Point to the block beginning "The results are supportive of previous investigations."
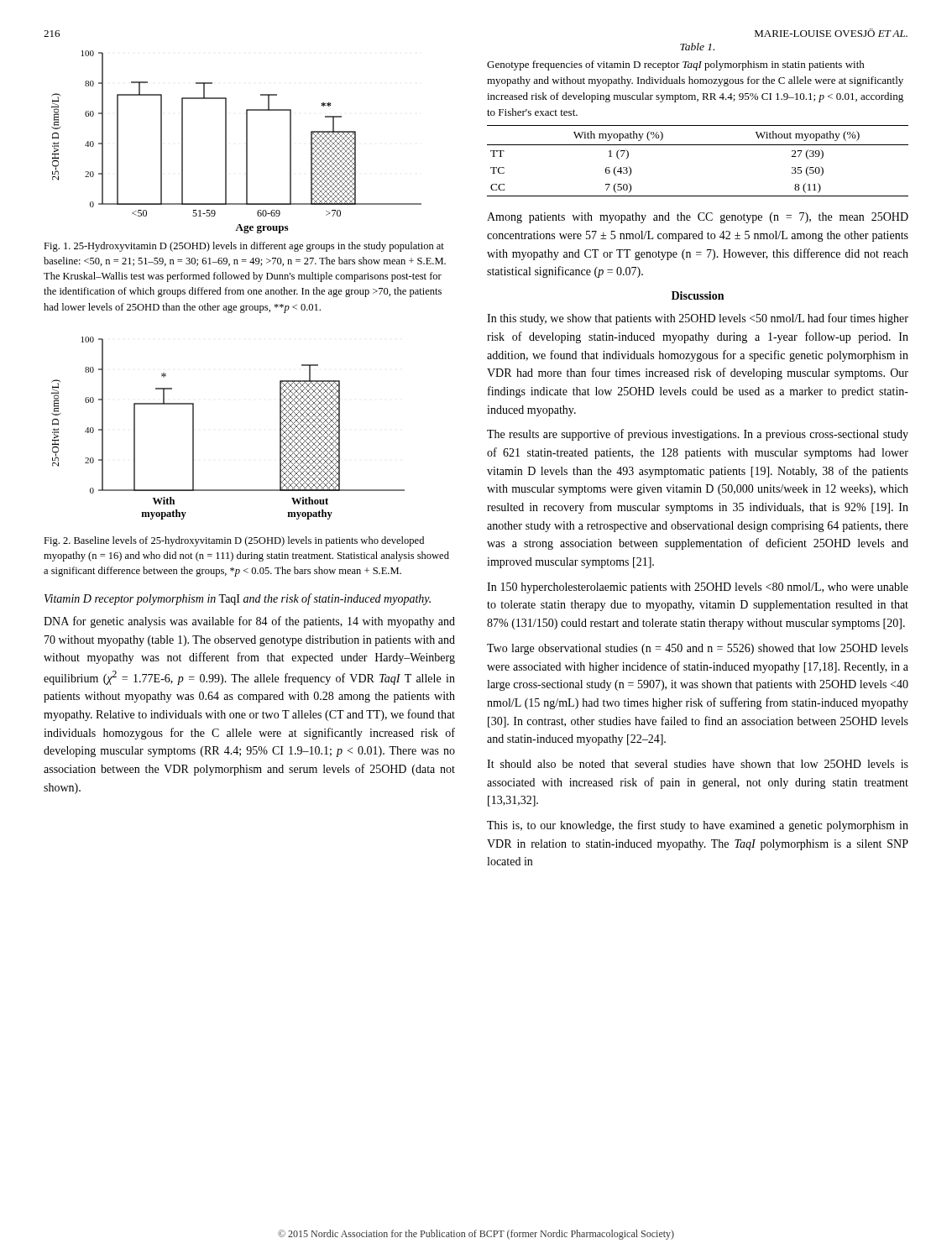 click(698, 498)
